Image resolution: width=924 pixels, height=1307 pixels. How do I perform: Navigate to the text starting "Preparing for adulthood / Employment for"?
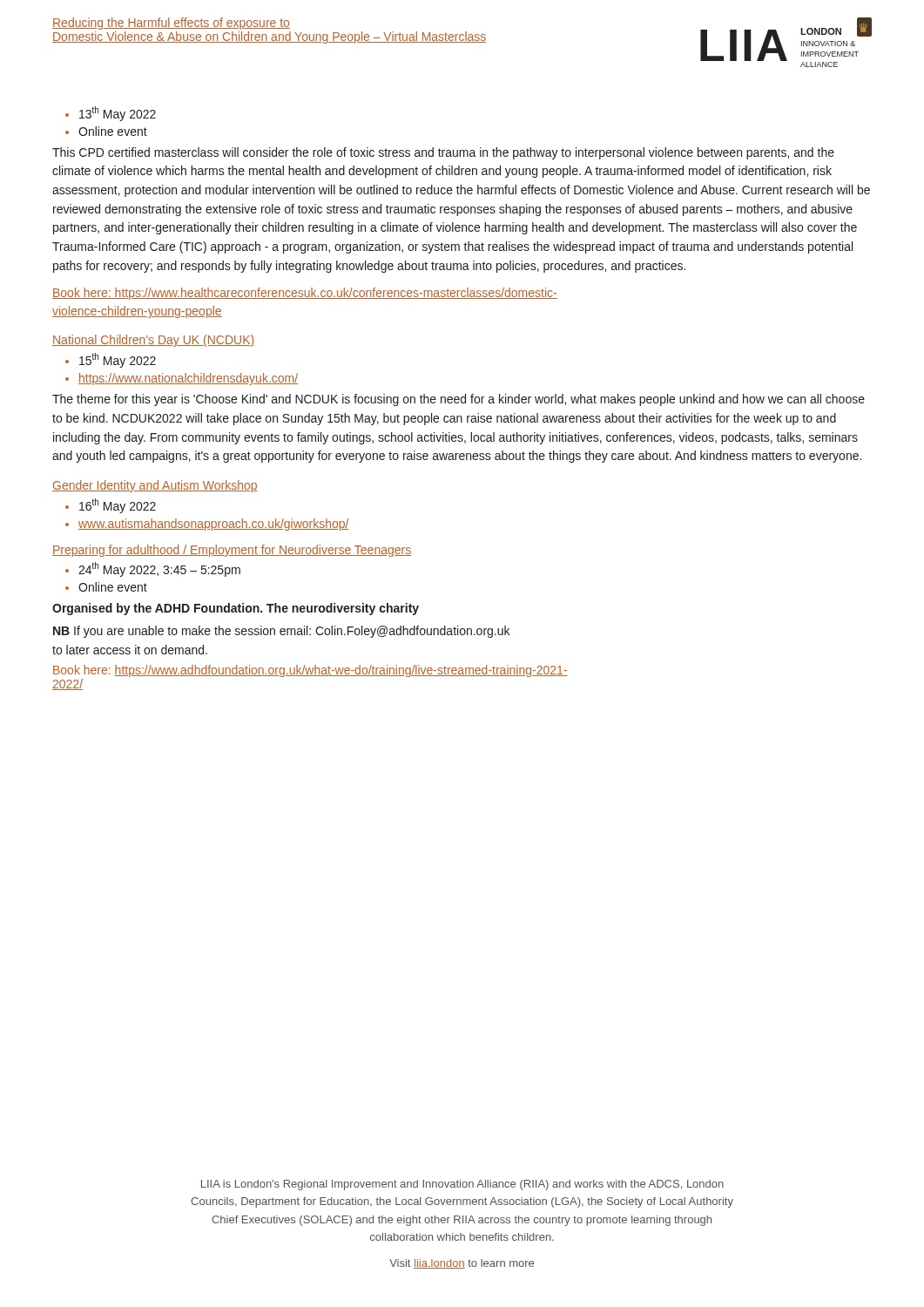coord(232,549)
